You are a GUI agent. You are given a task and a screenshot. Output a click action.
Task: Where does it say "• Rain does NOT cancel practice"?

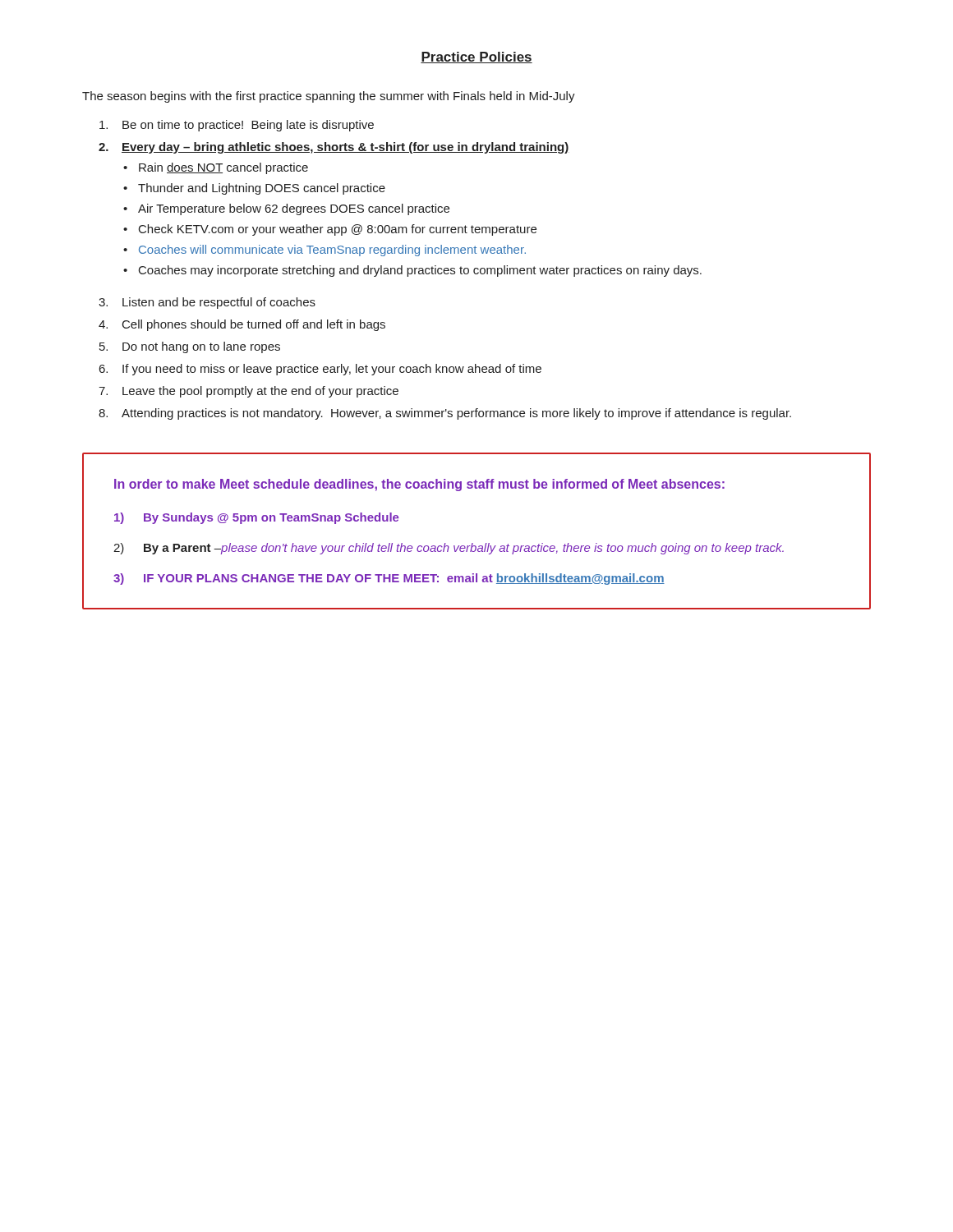point(216,167)
